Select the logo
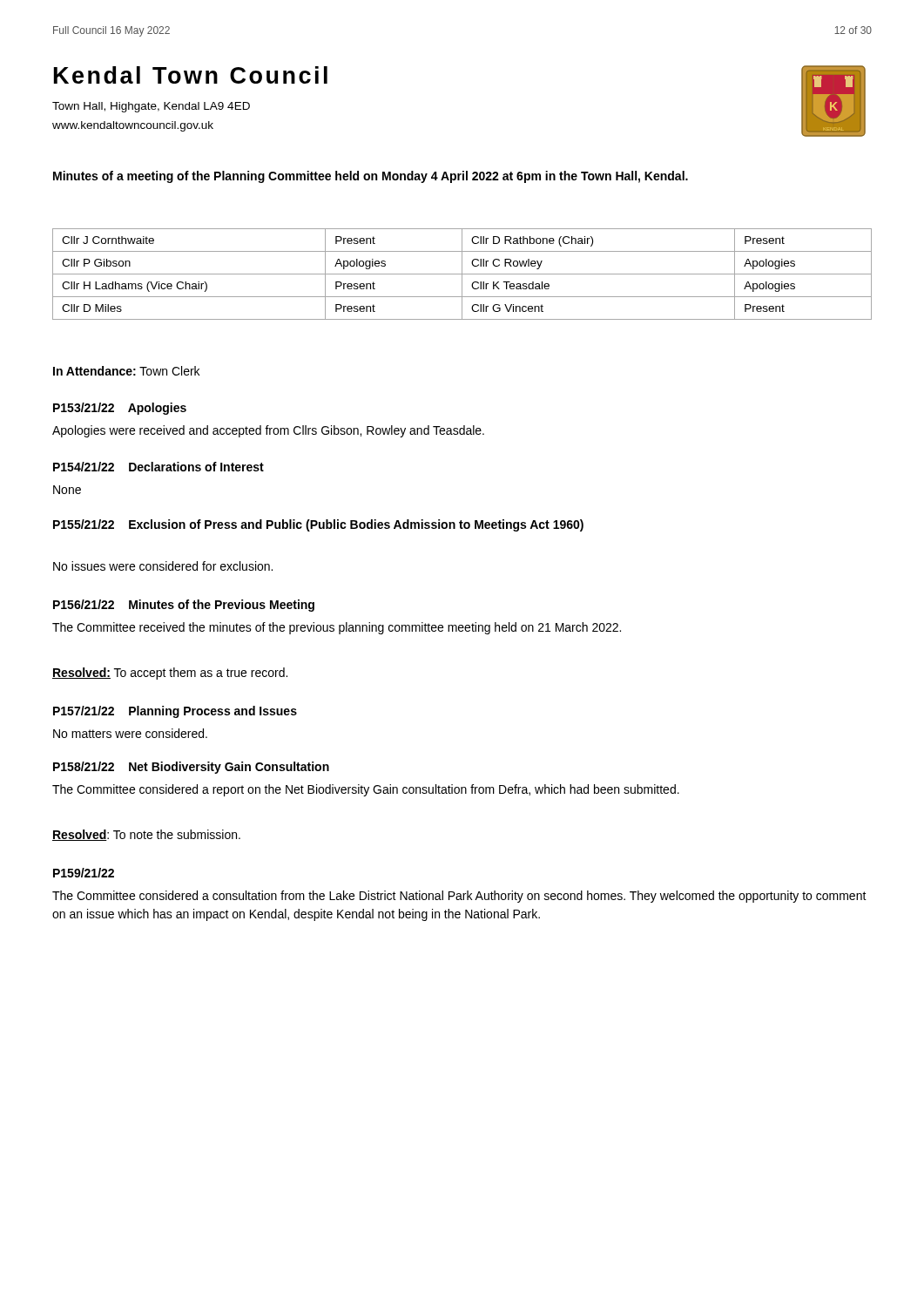 (833, 101)
